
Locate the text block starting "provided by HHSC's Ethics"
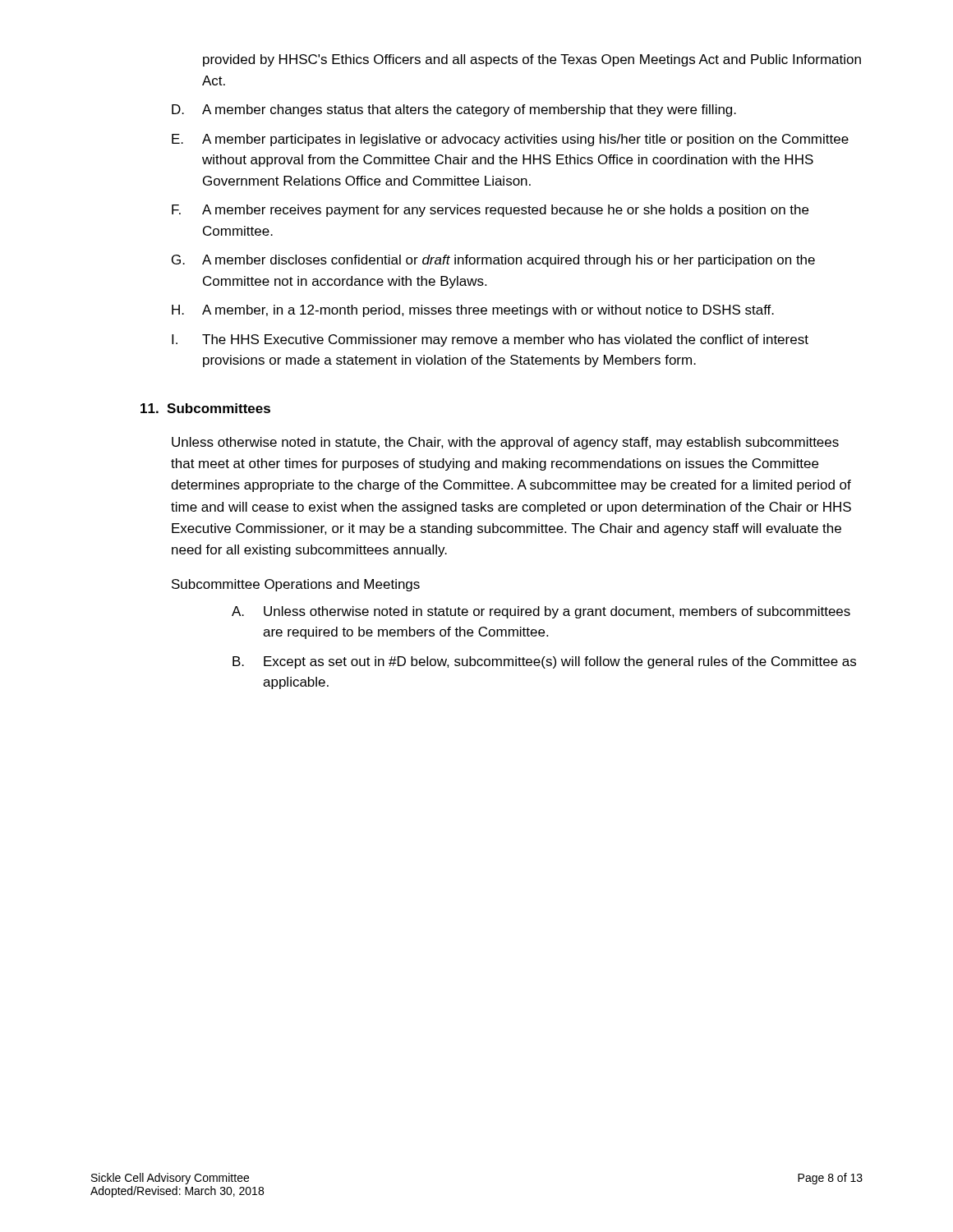click(532, 70)
